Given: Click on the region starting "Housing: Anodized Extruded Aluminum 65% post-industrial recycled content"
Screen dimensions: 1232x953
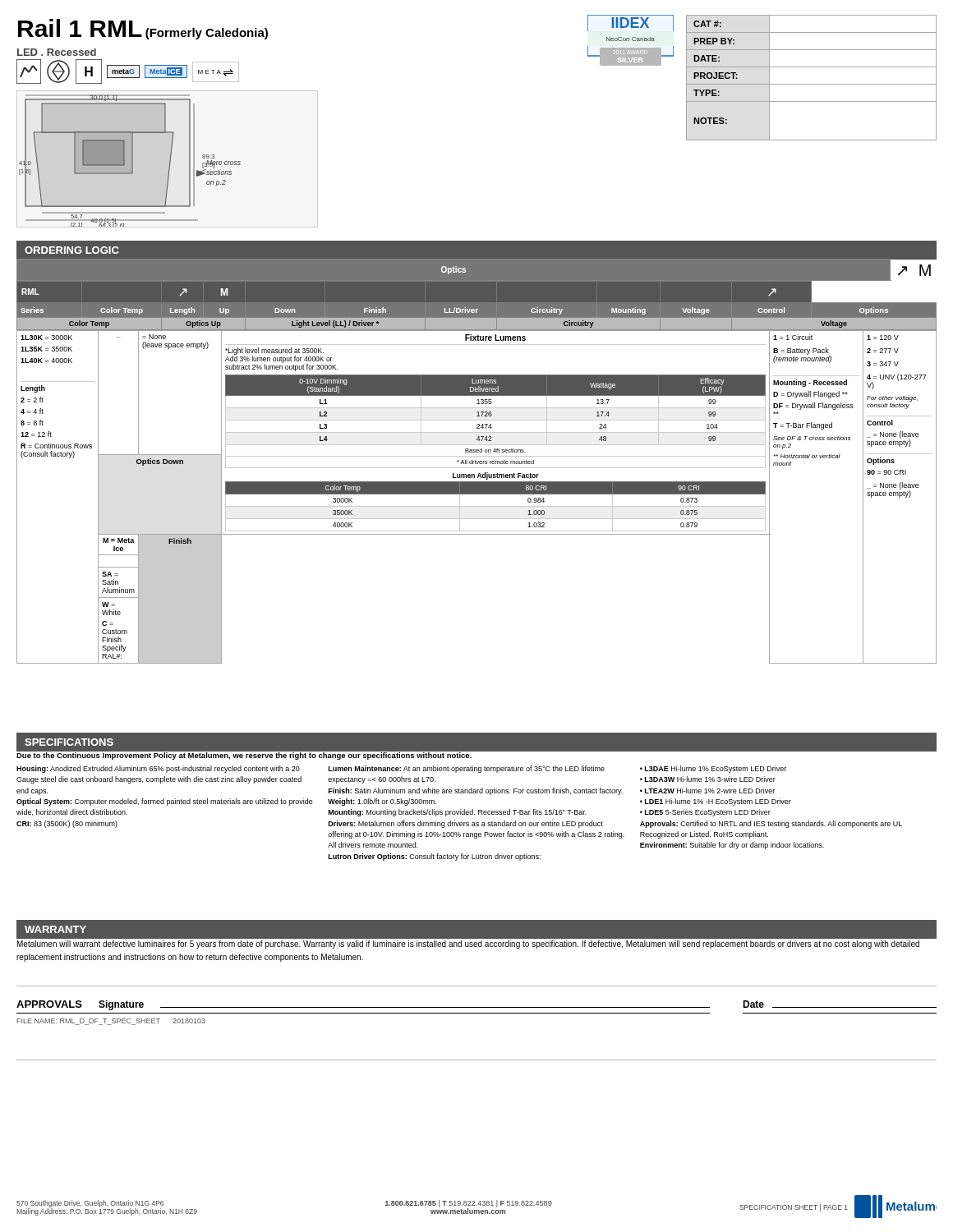Looking at the screenshot, I should 165,796.
